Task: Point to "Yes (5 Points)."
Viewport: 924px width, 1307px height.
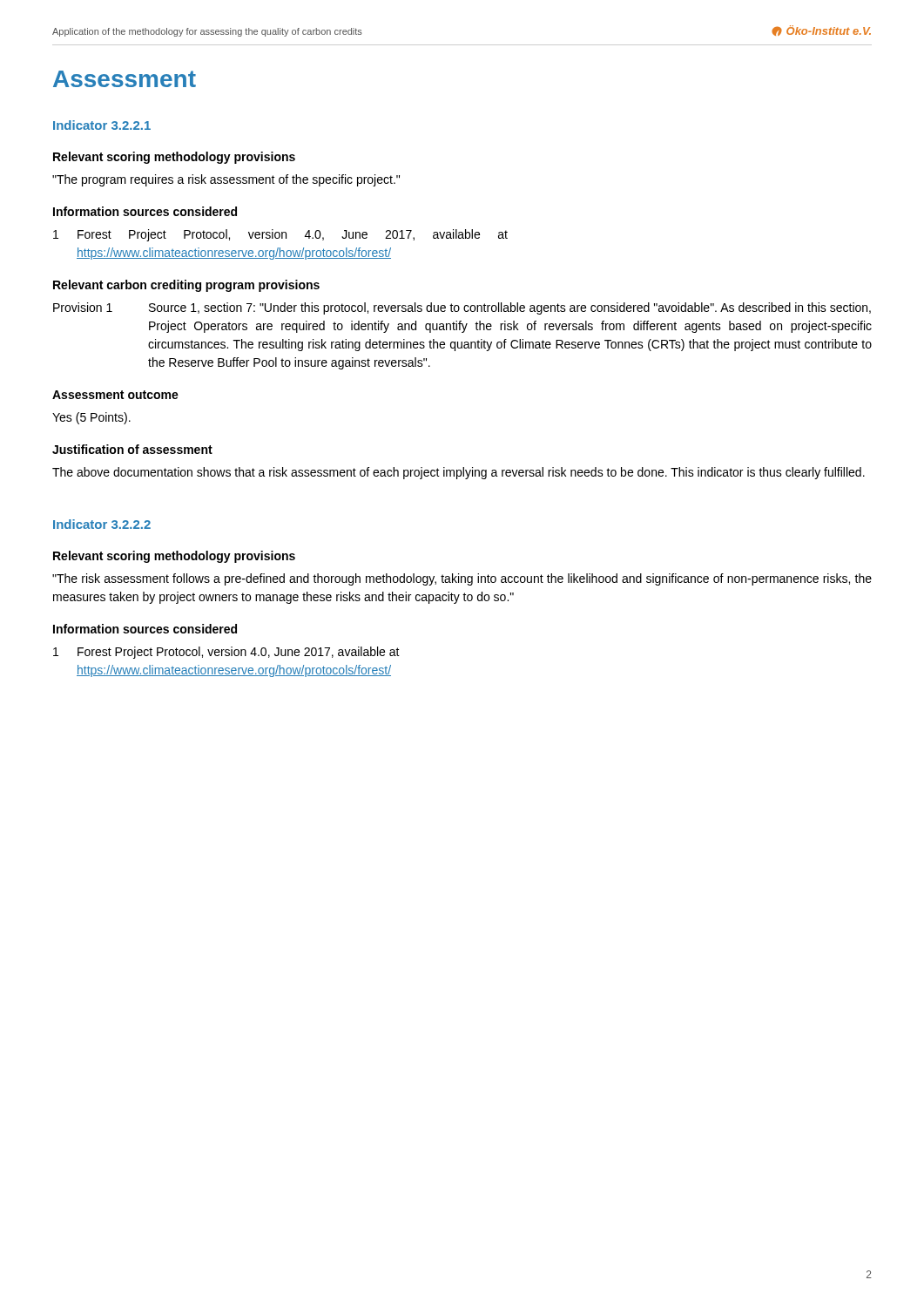Action: coord(91,418)
